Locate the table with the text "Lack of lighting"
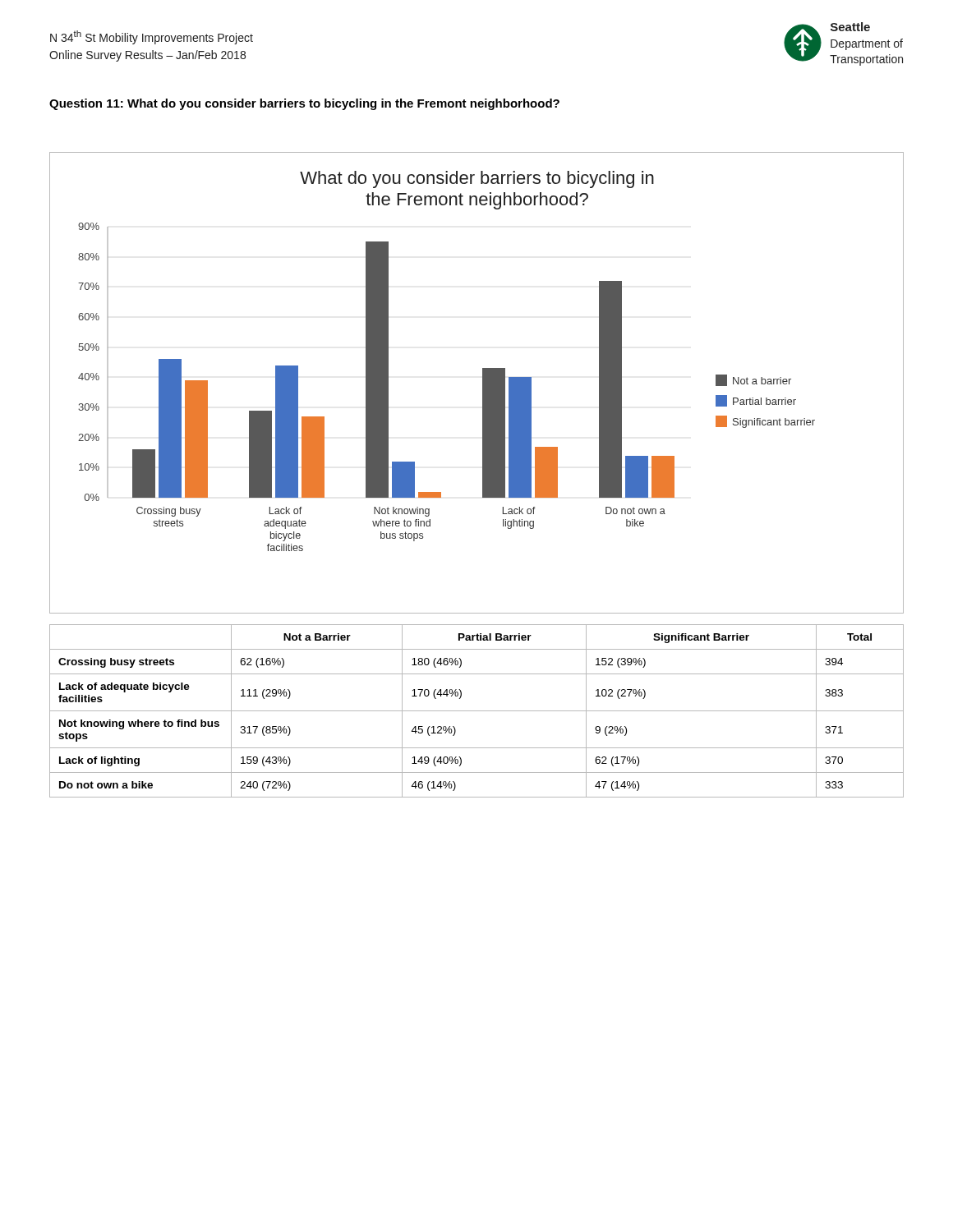 pos(476,711)
